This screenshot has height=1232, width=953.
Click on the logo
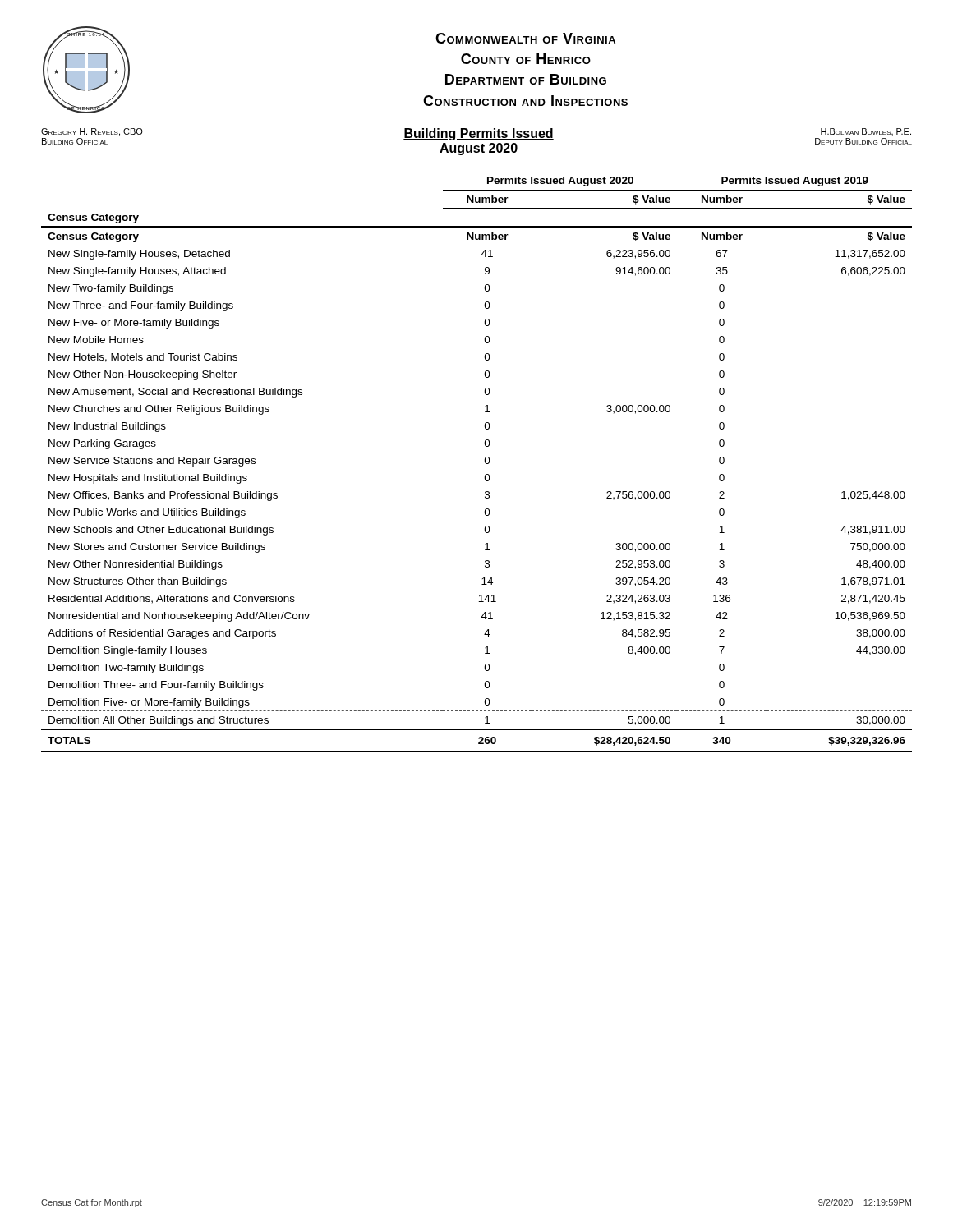pos(90,71)
